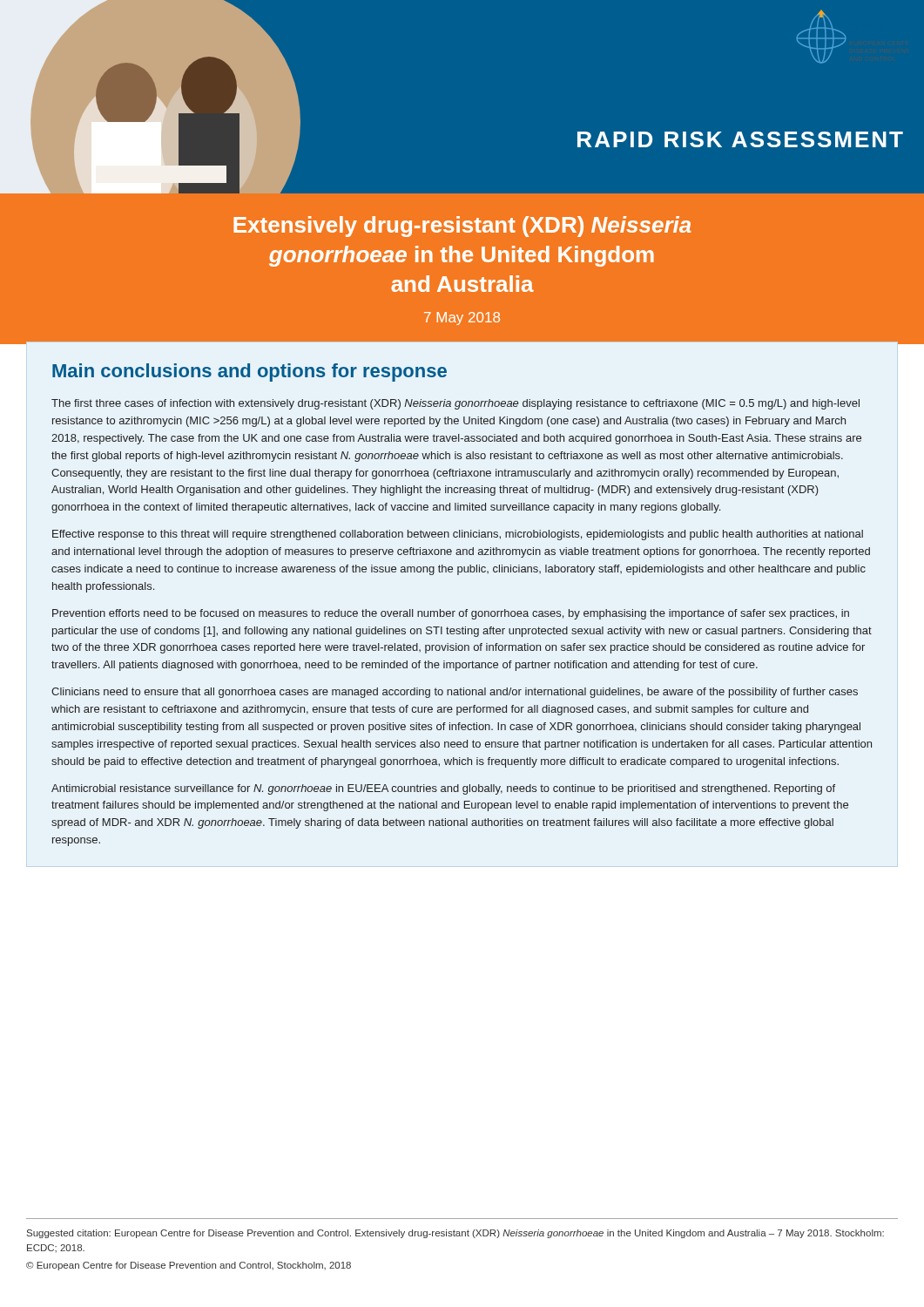
Task: Select the text block with the text "Clinicians need to ensure that all"
Action: coord(462,726)
